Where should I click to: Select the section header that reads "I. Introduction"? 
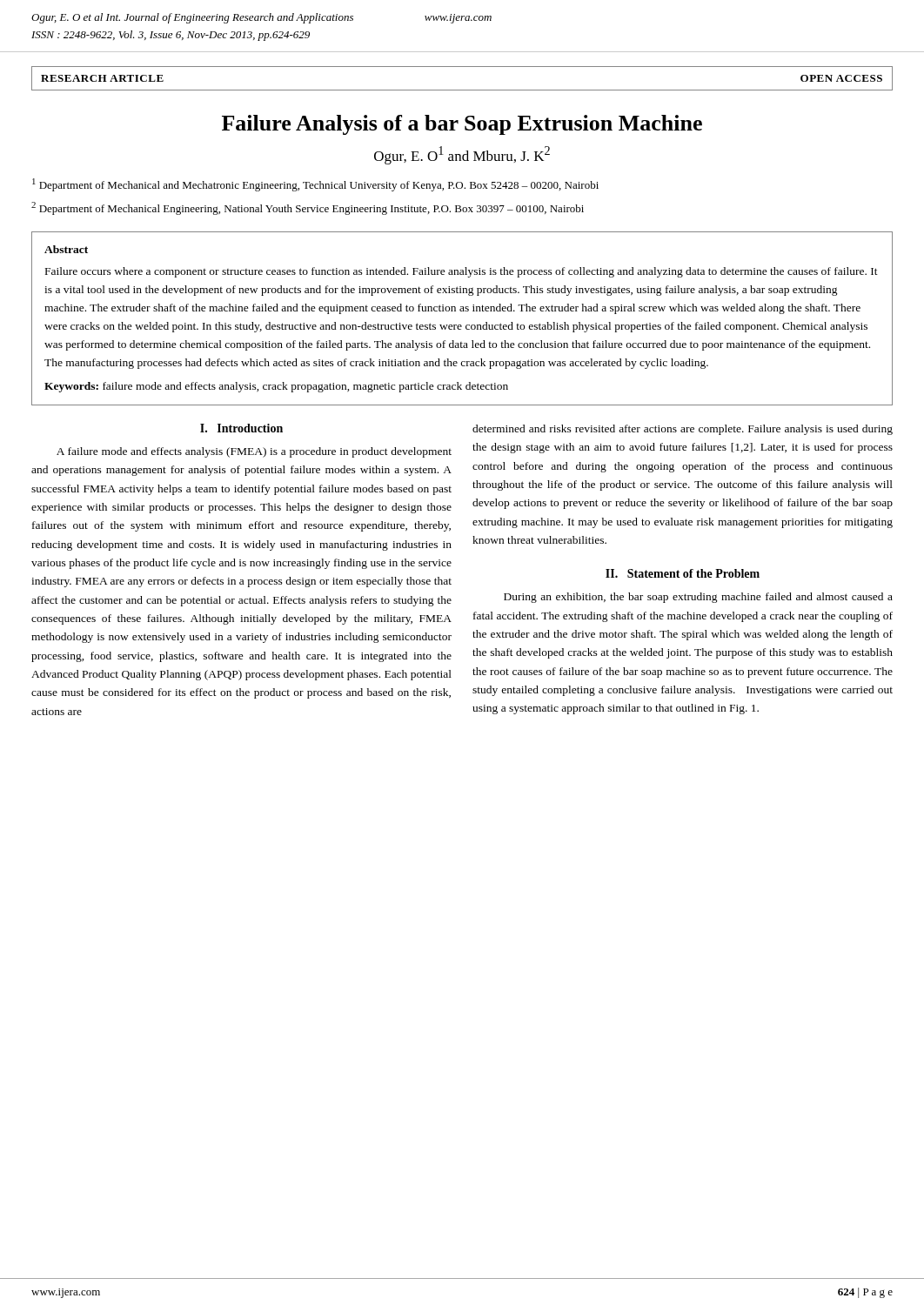[241, 428]
